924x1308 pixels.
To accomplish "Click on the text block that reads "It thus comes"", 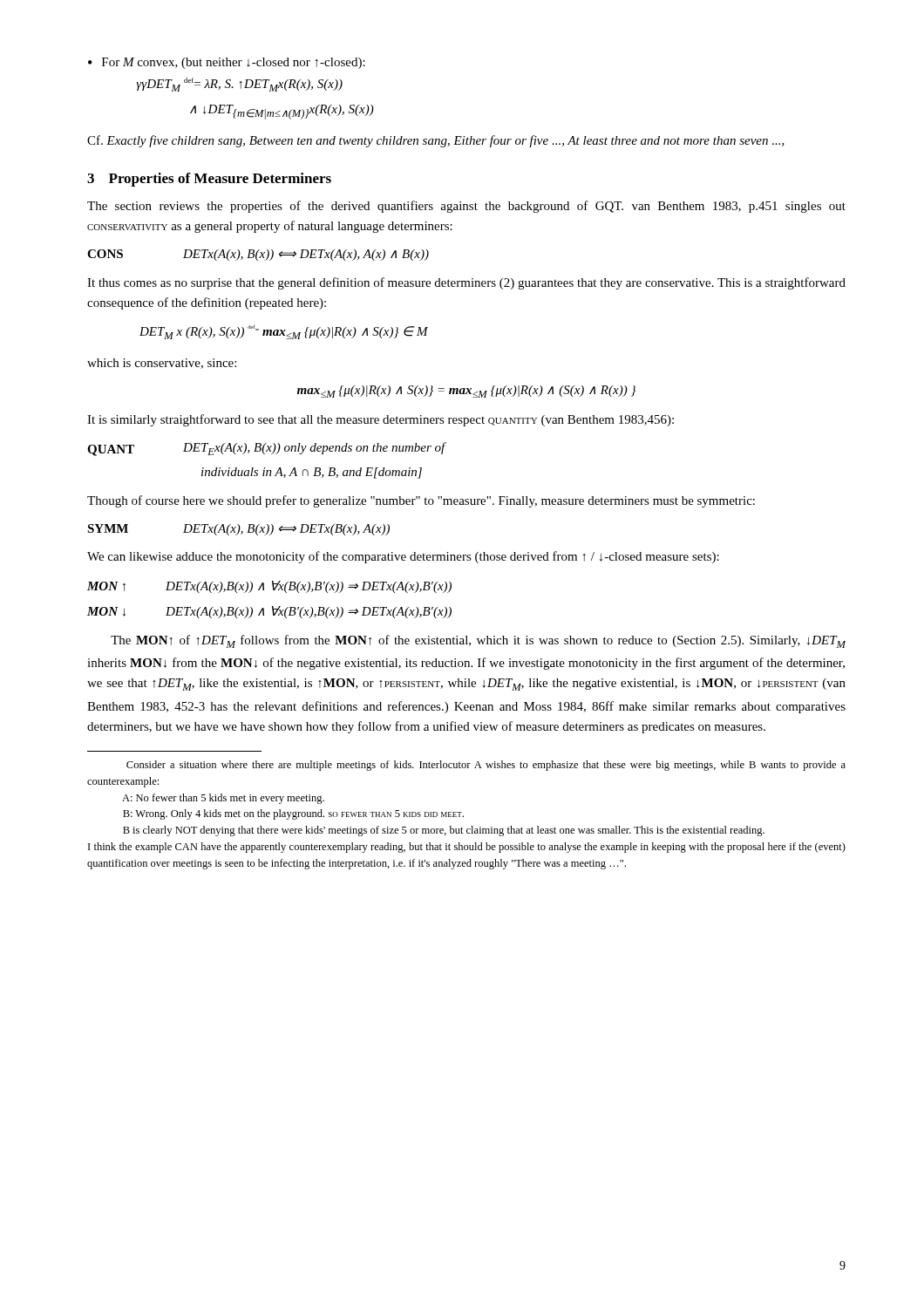I will (466, 292).
